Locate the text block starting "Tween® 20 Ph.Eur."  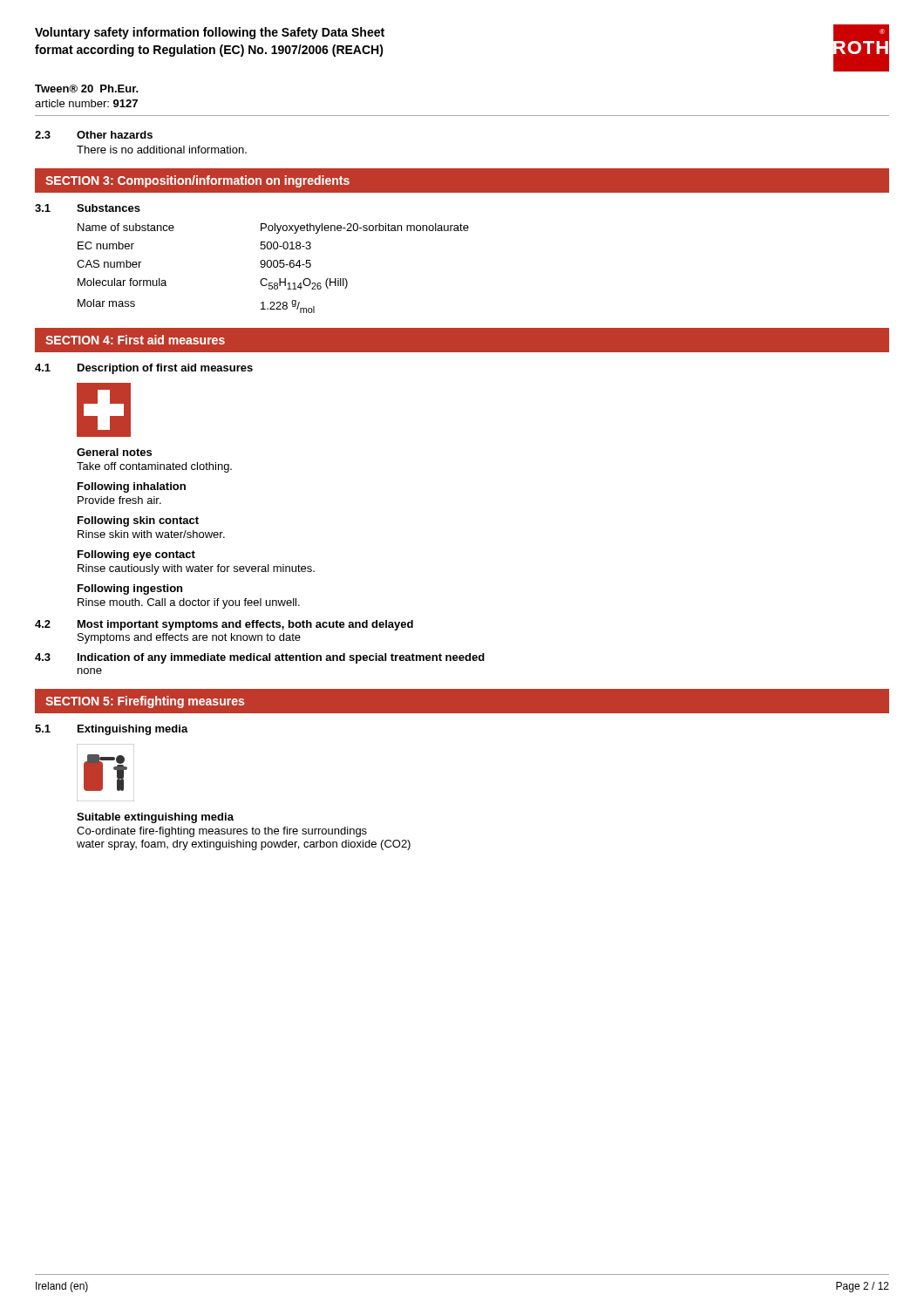[87, 89]
